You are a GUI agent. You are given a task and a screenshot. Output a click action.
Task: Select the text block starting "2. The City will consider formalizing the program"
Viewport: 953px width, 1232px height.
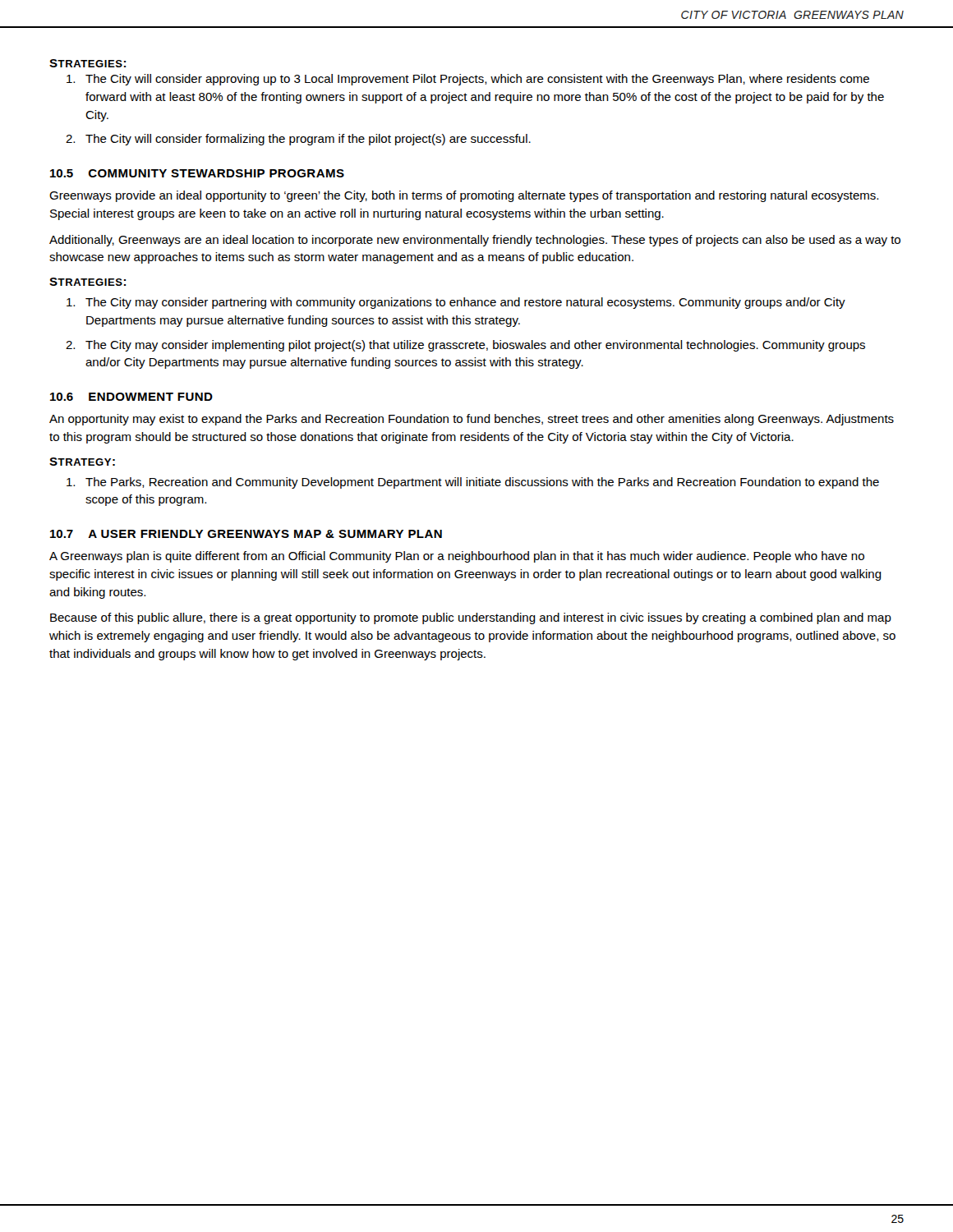(x=485, y=139)
